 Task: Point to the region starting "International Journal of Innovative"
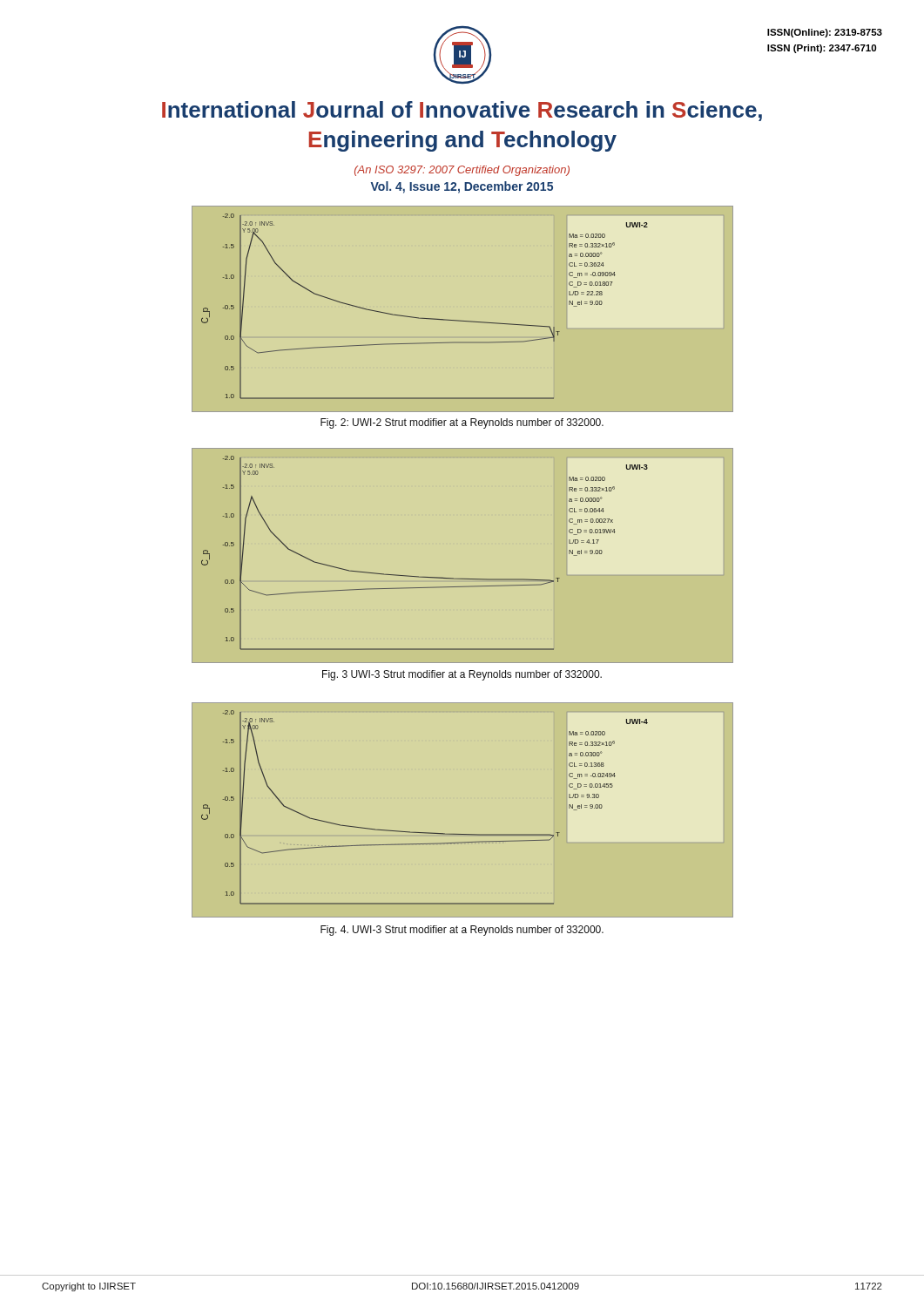(462, 124)
